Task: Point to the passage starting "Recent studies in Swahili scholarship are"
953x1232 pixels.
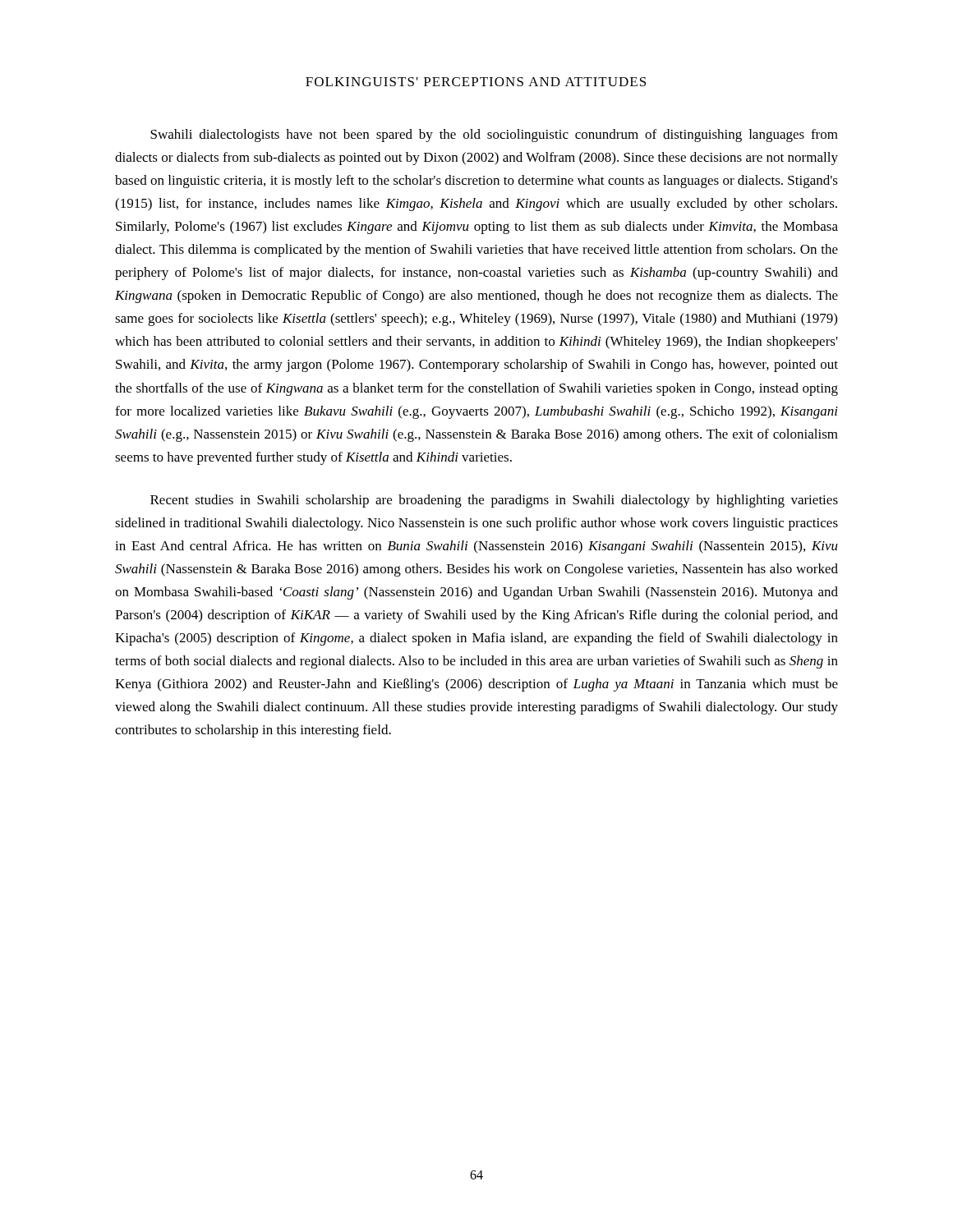Action: [476, 615]
